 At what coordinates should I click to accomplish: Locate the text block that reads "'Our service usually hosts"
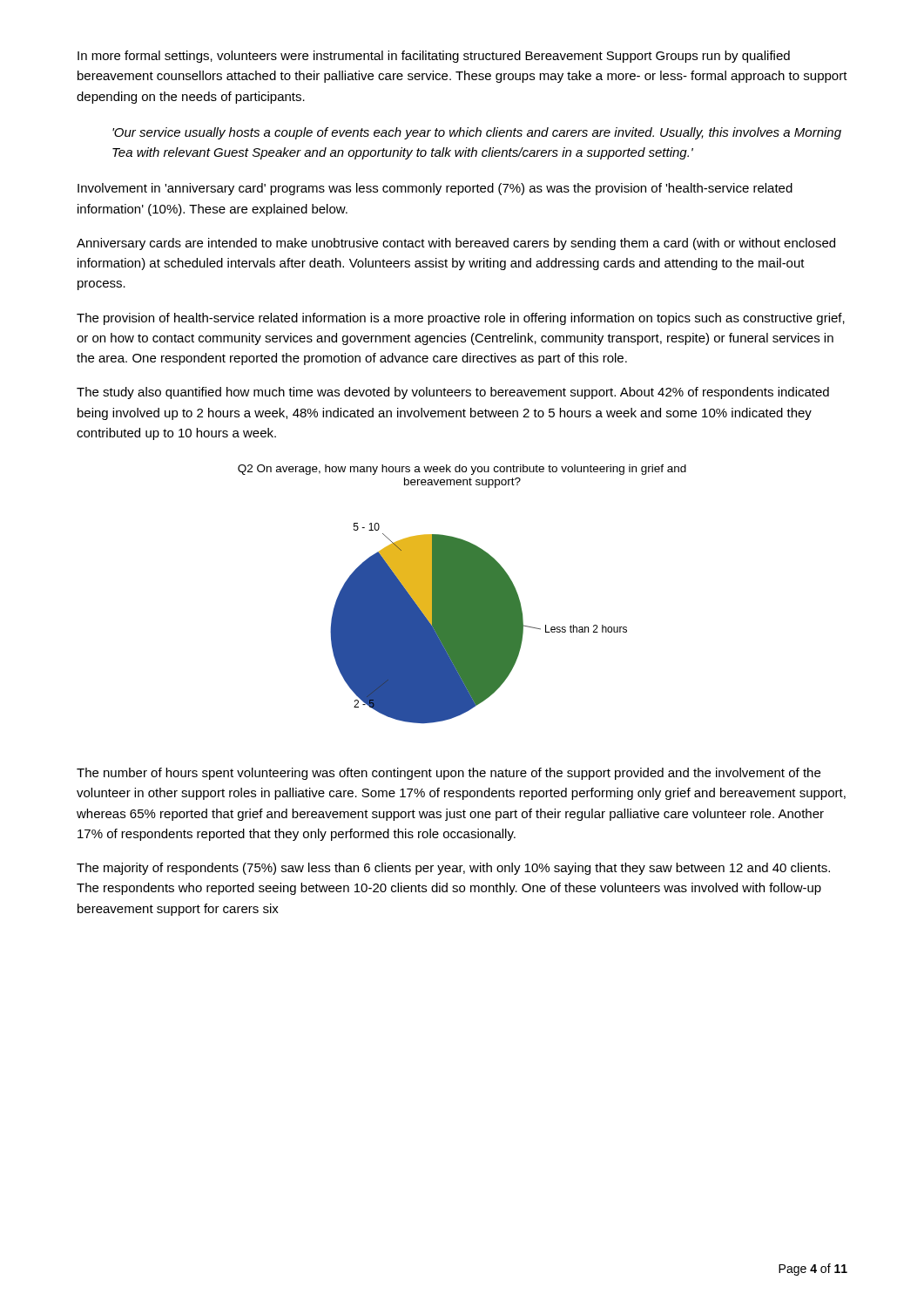pos(476,142)
